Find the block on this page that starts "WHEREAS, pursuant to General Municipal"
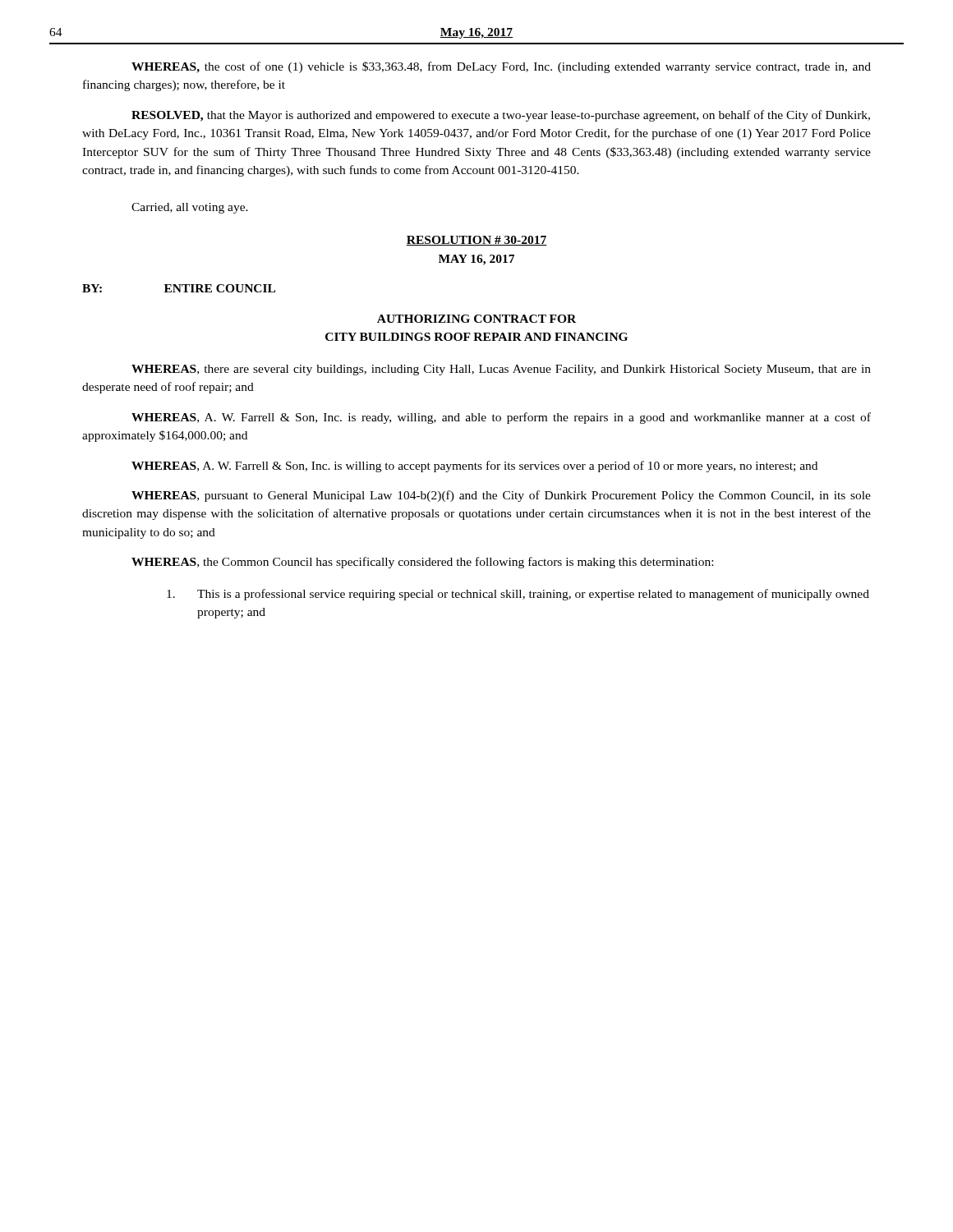The image size is (953, 1232). point(476,513)
